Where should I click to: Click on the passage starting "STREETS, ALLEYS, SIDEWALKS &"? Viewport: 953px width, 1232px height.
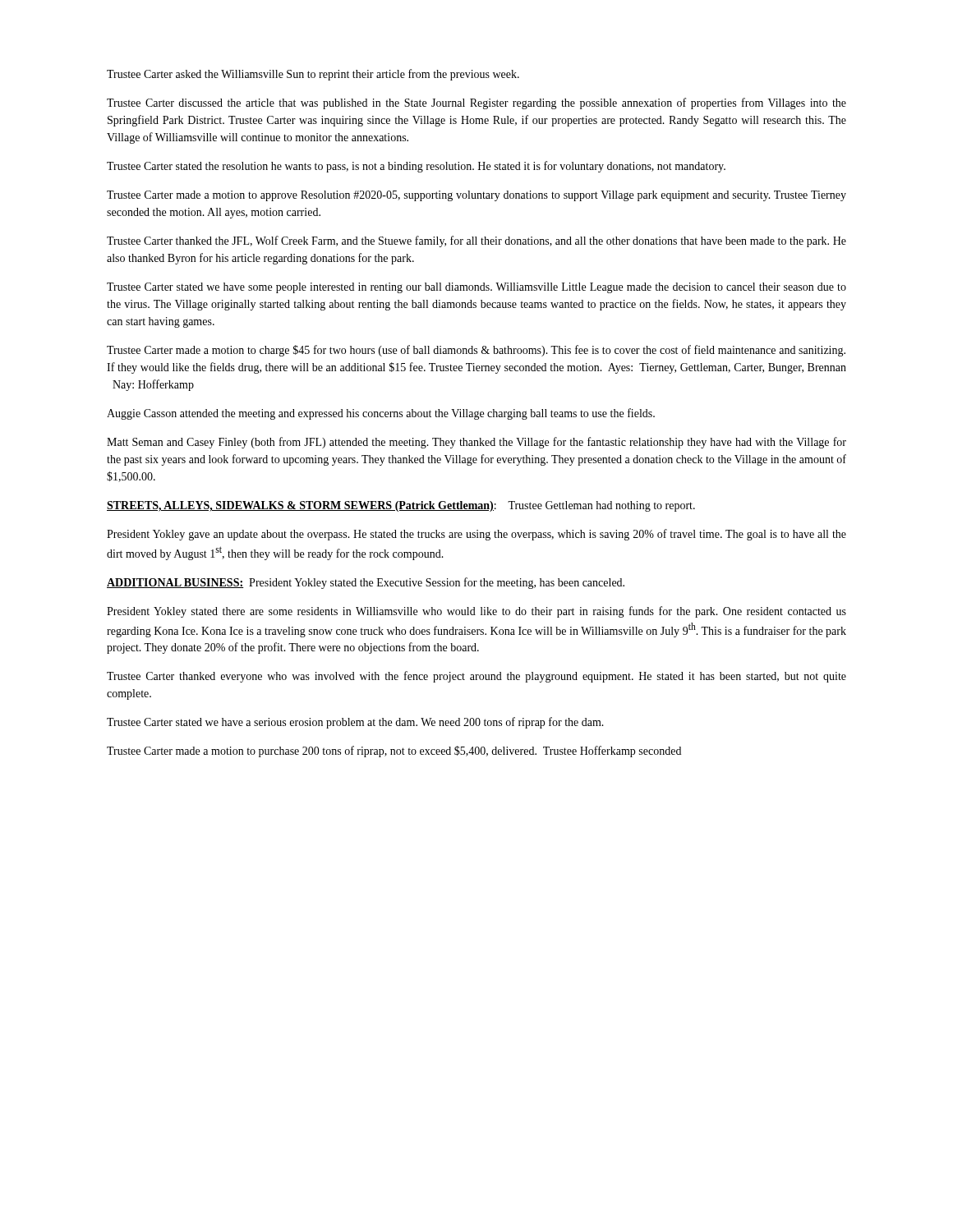point(401,505)
